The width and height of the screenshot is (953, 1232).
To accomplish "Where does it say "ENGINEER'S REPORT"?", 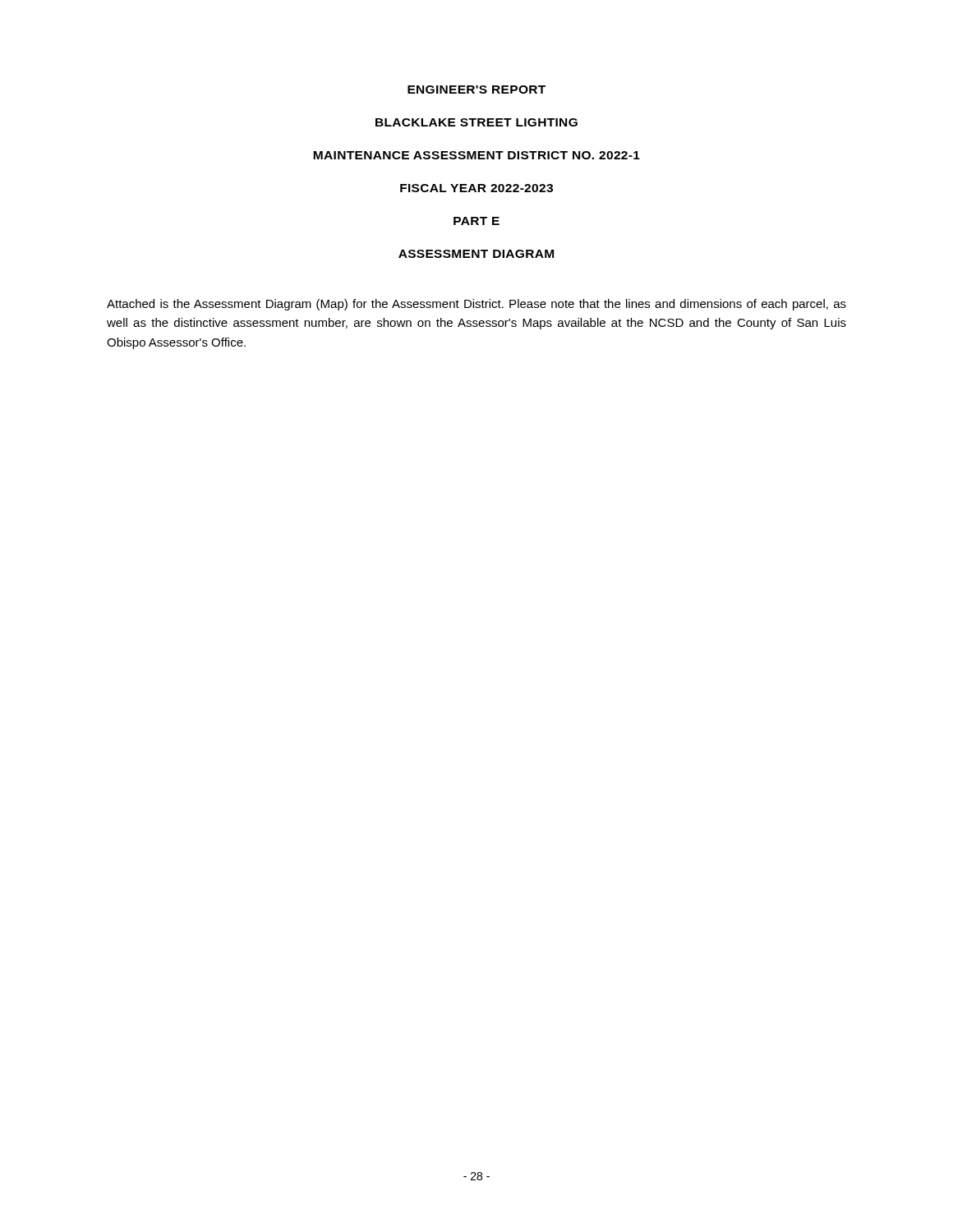I will tap(476, 89).
